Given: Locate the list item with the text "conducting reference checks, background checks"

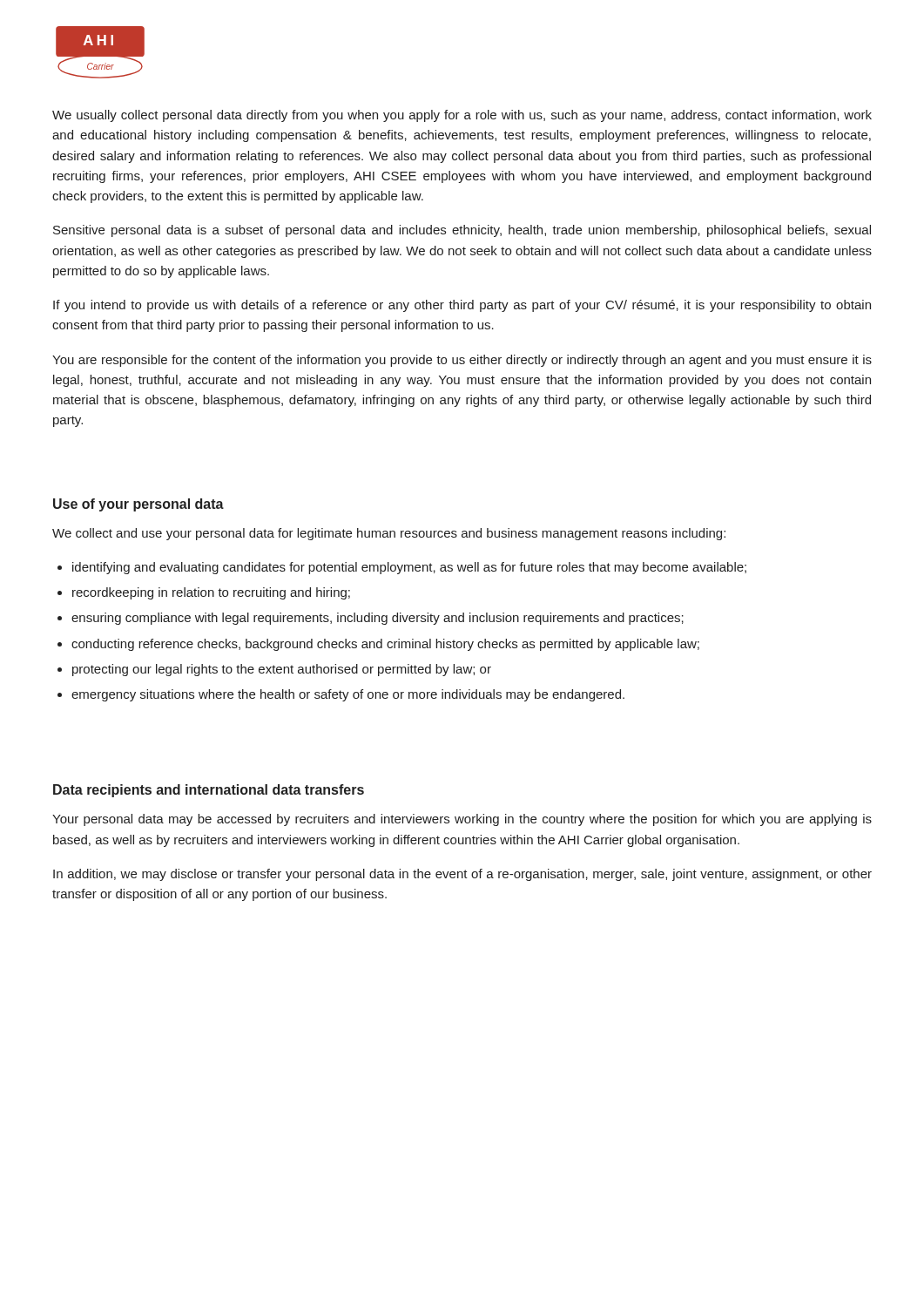Looking at the screenshot, I should 386,643.
